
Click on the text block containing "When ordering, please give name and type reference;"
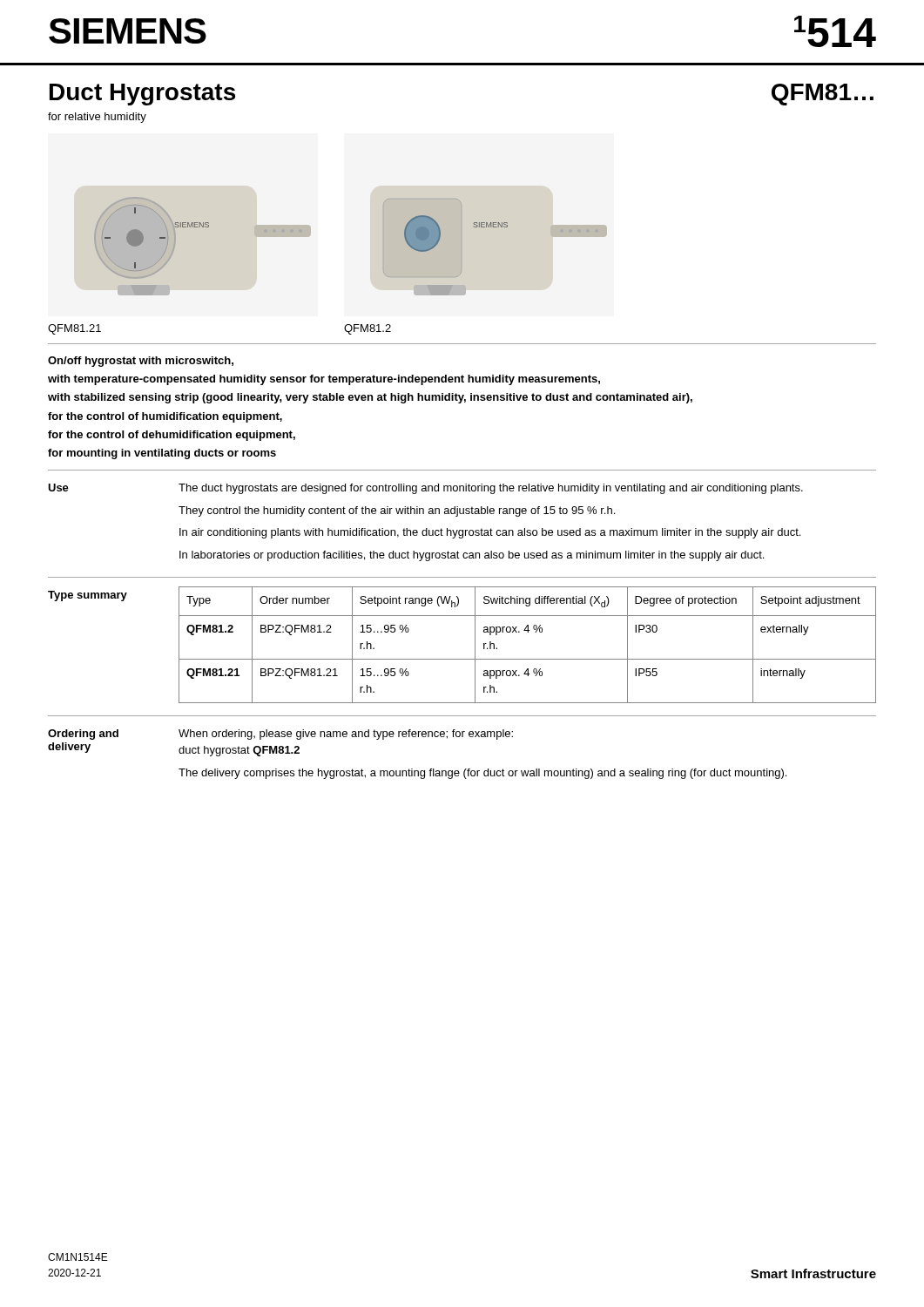coord(346,735)
